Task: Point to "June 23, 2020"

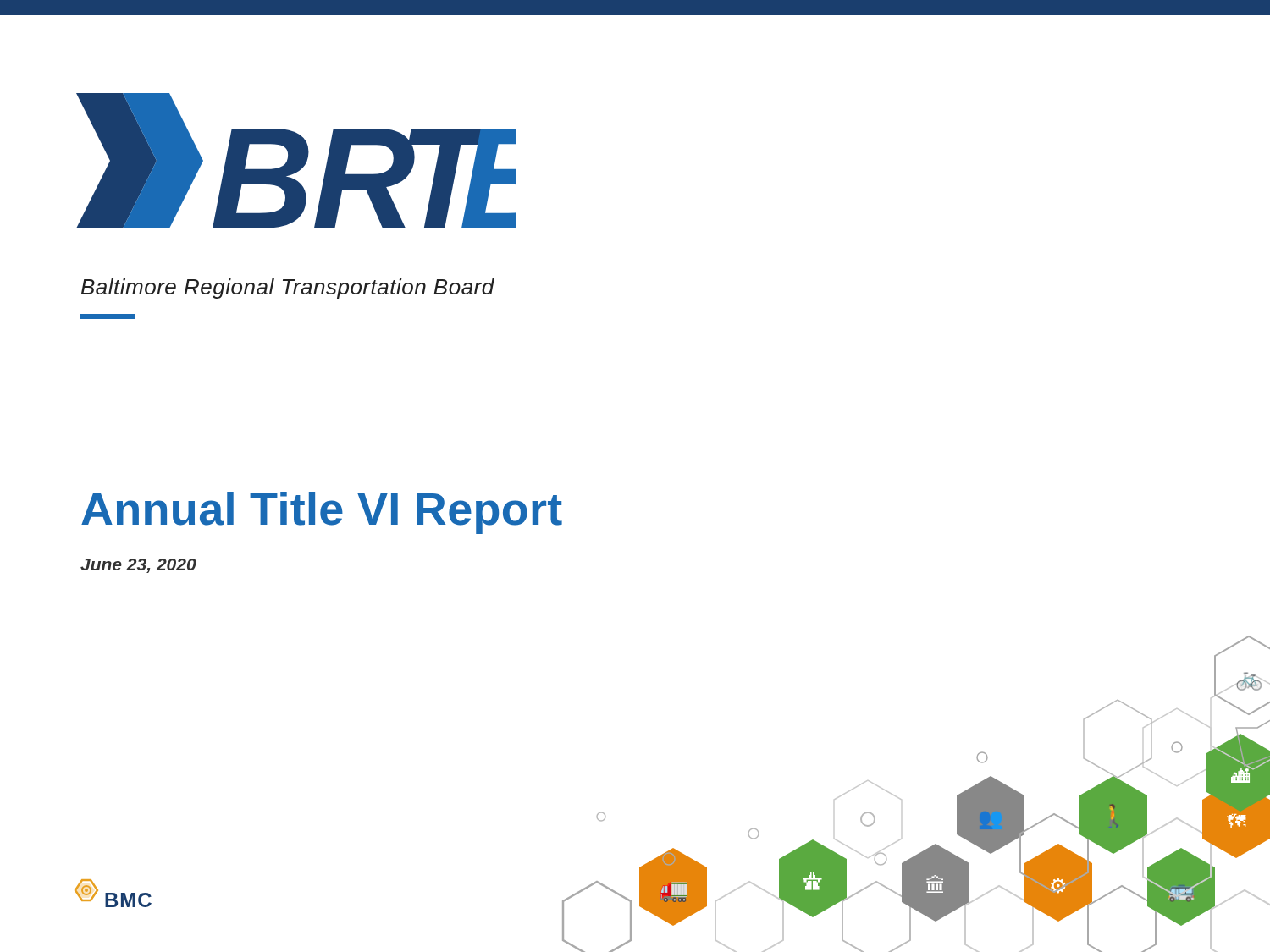Action: (138, 564)
